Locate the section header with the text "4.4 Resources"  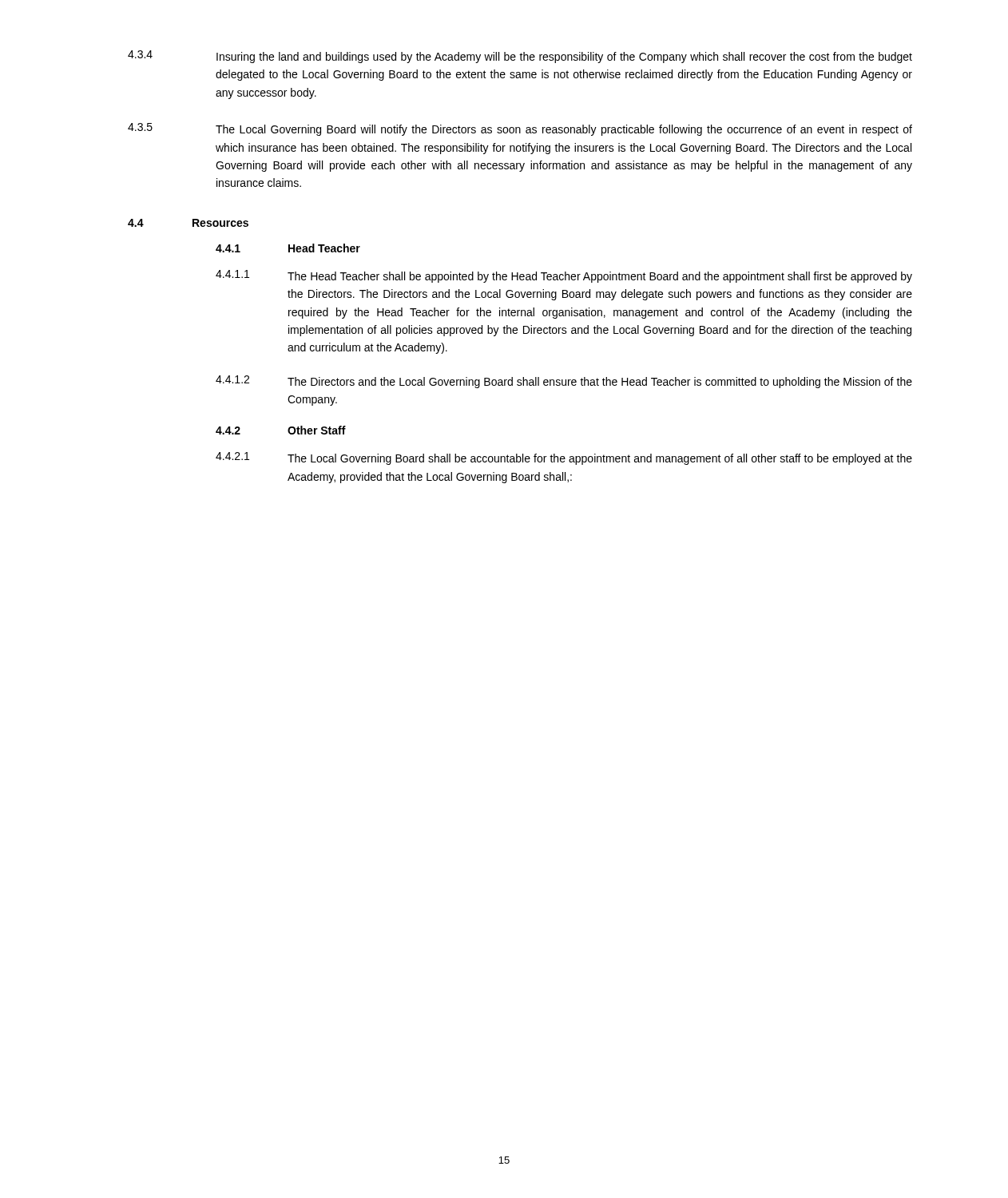188,223
